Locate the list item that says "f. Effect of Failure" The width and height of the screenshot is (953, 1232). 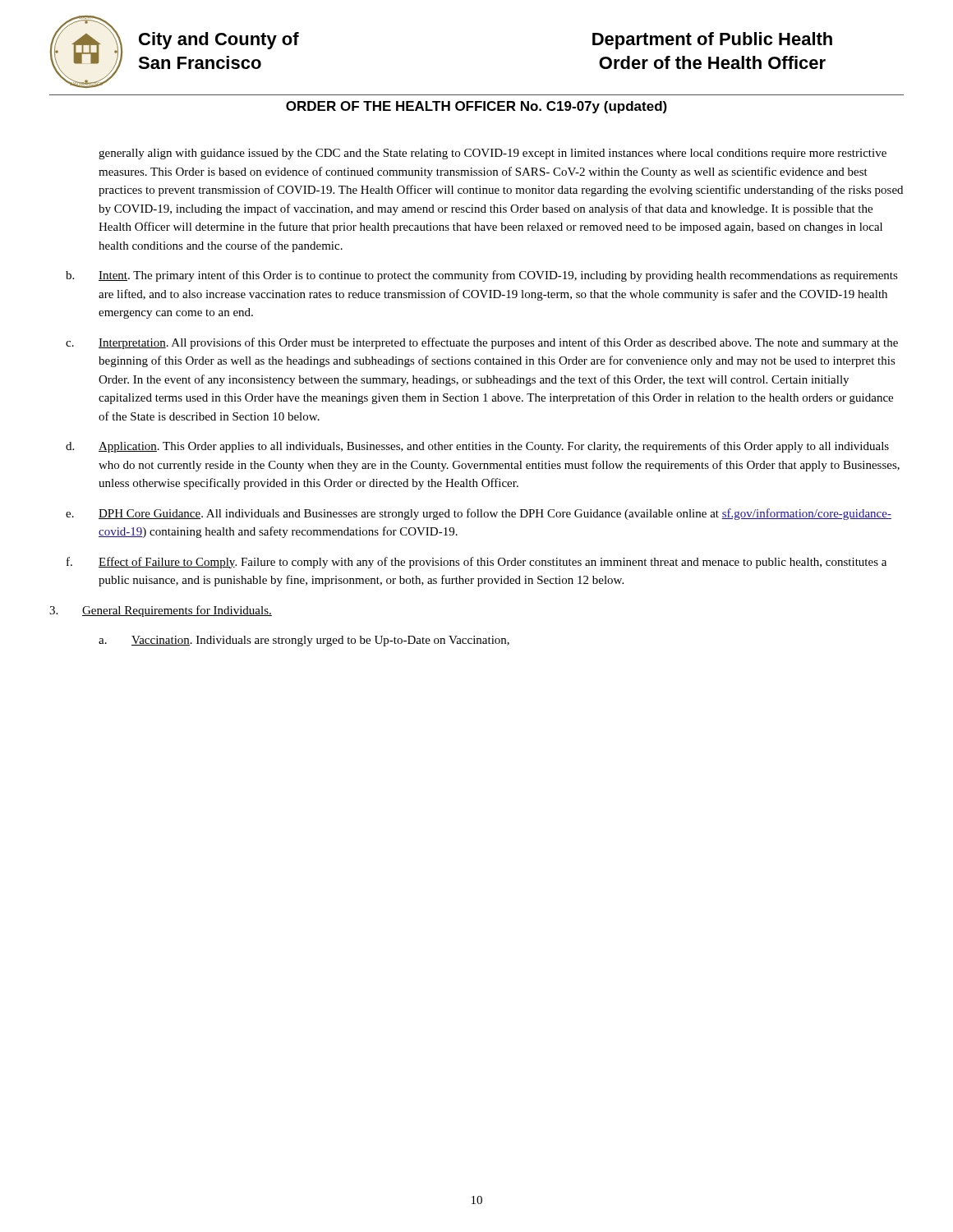(x=476, y=571)
